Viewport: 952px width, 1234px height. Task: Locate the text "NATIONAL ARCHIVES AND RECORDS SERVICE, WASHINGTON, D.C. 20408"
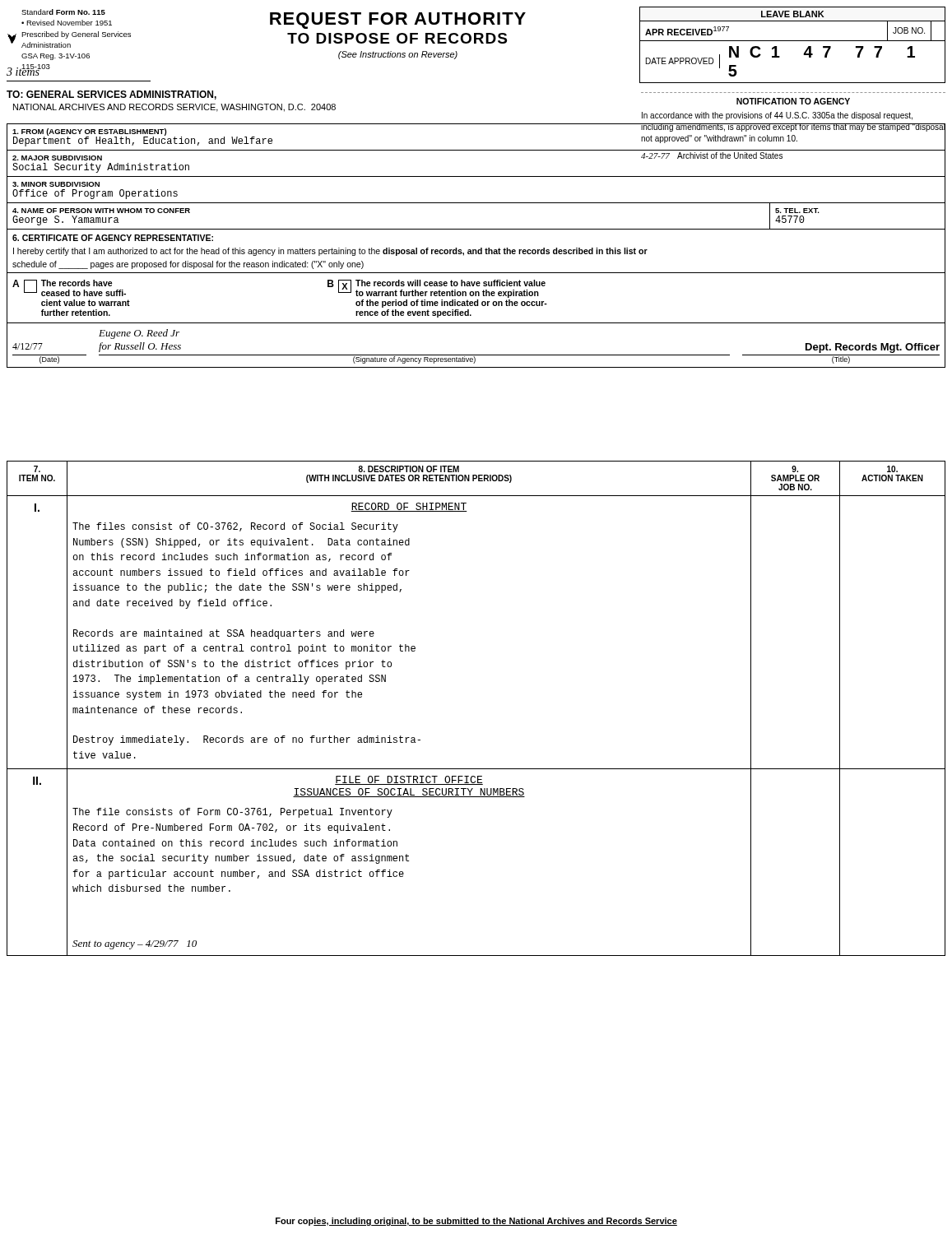pos(174,107)
